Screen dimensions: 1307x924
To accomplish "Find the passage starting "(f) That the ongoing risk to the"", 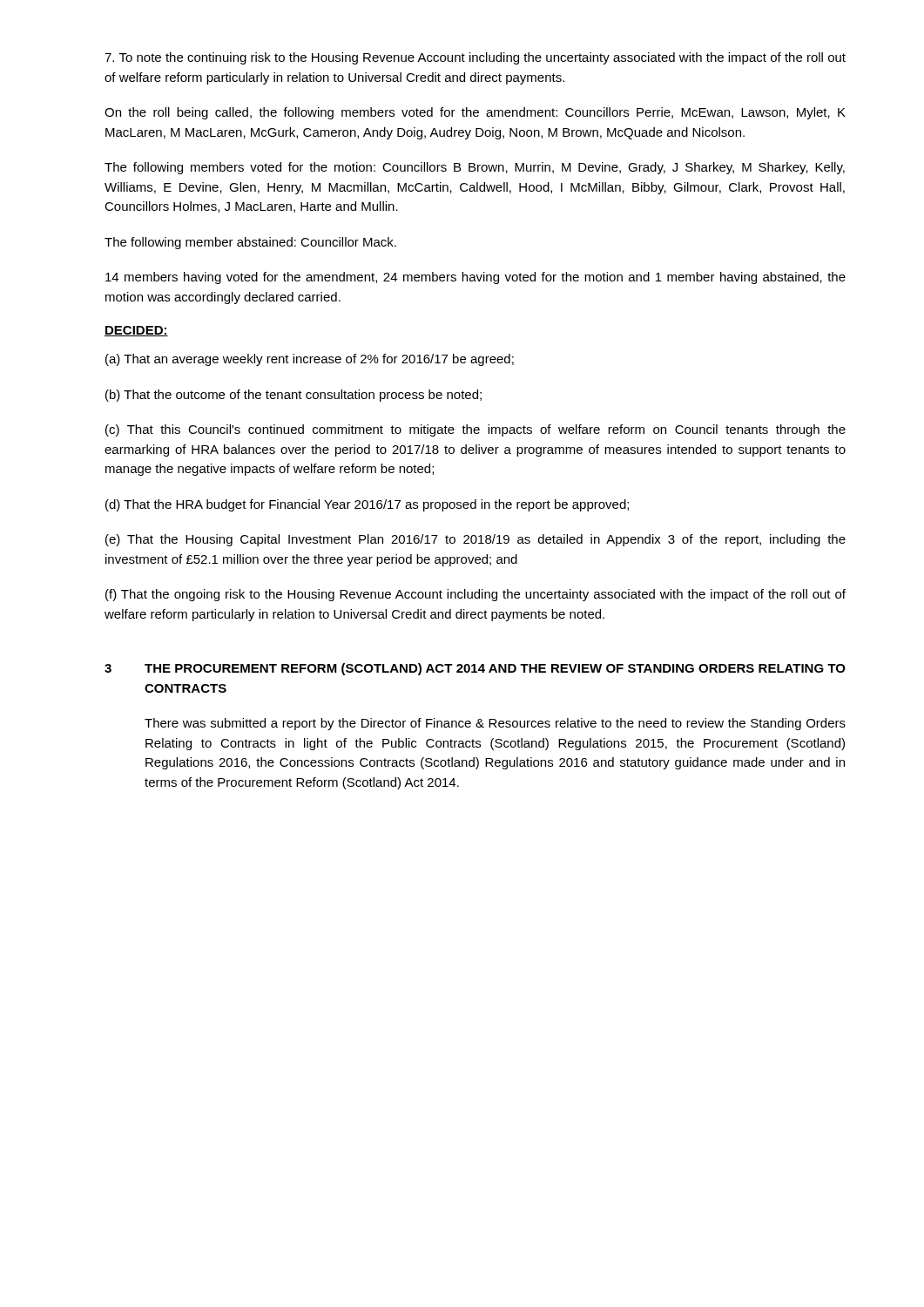I will (x=475, y=604).
